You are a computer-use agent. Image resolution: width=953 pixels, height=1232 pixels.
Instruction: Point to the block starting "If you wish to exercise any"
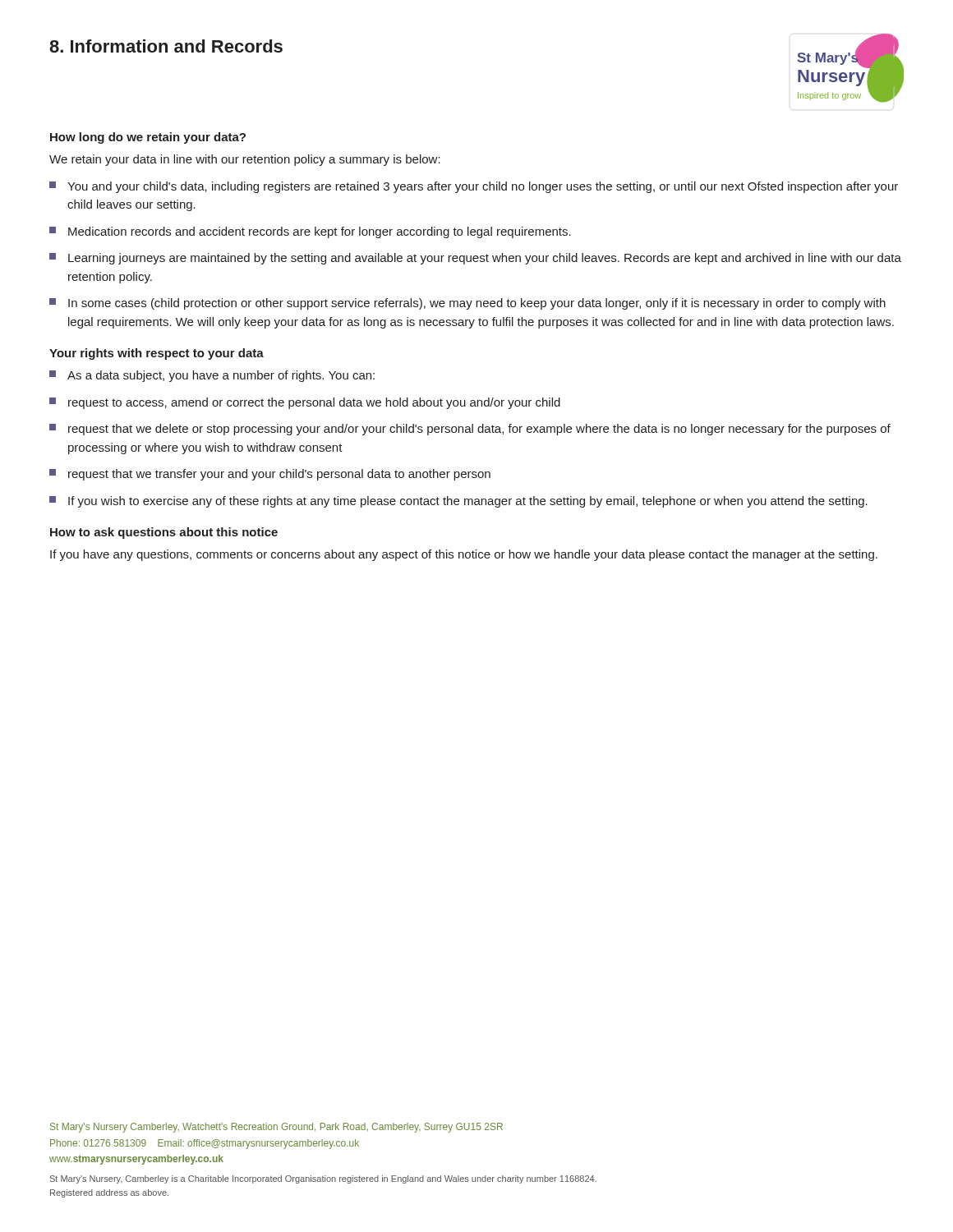pos(476,501)
